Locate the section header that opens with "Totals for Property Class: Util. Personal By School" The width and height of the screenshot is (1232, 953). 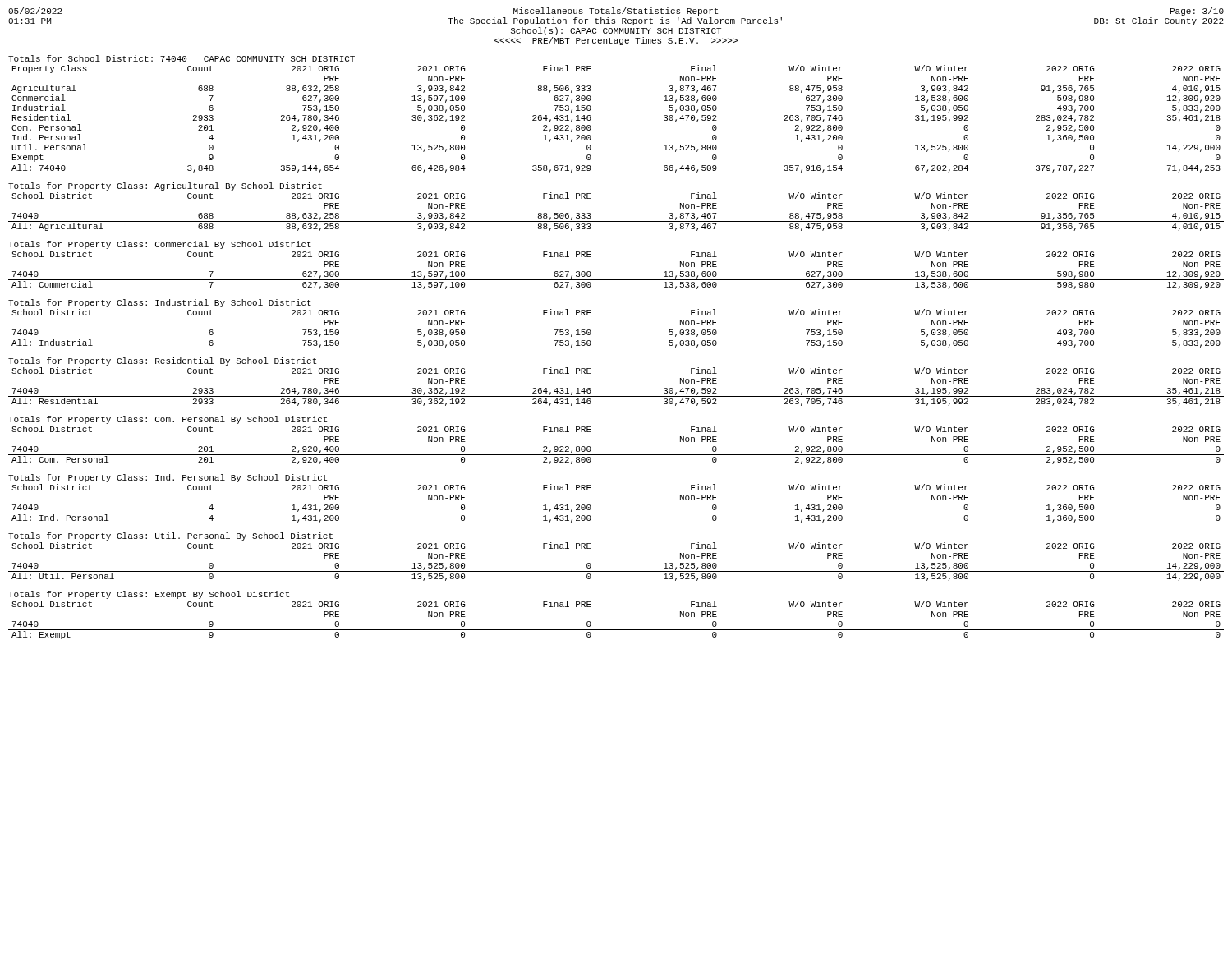tap(171, 536)
